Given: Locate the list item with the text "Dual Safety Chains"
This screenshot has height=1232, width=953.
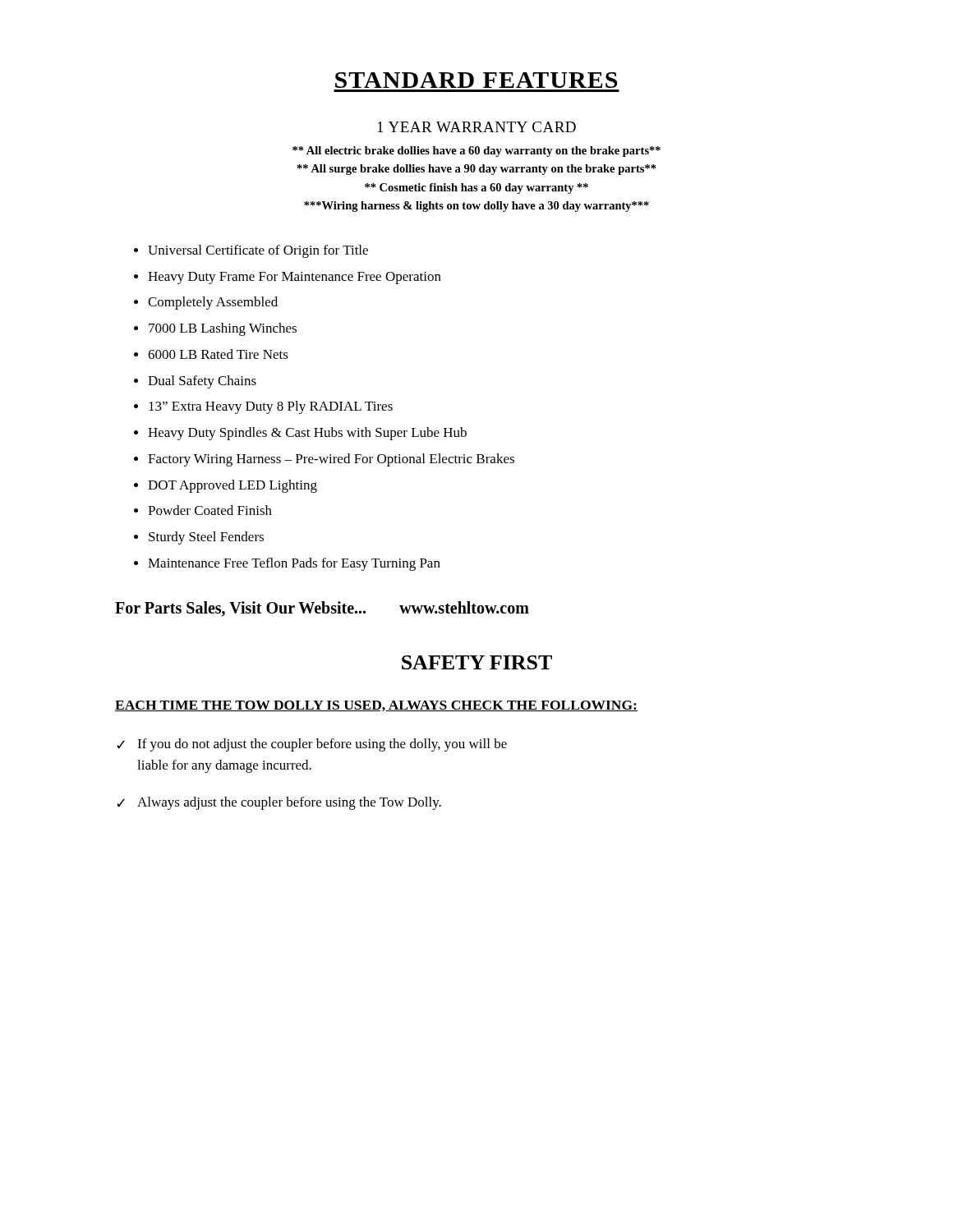Looking at the screenshot, I should (x=202, y=380).
